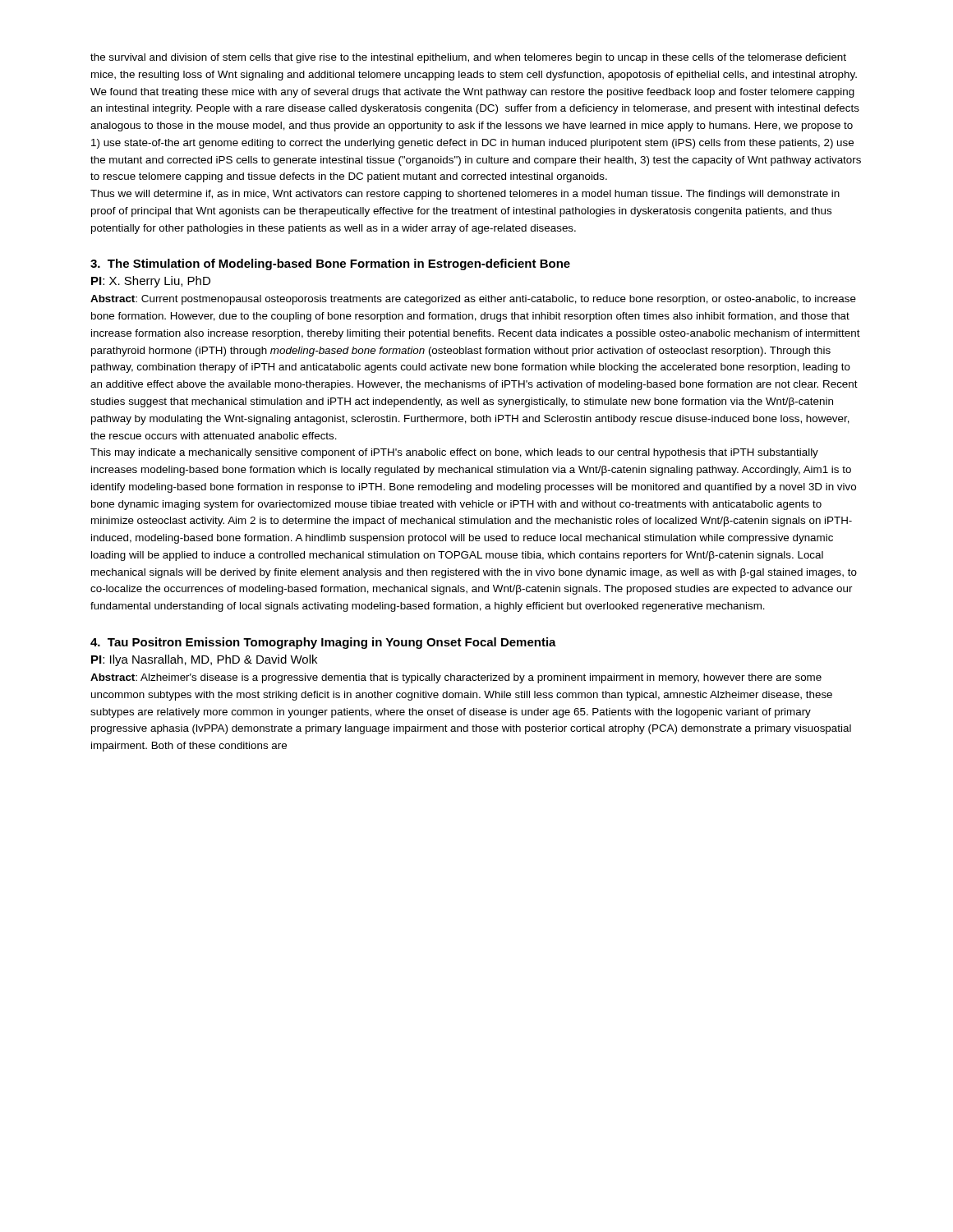953x1232 pixels.
Task: Locate the text starting "Abstract: Current postmenopausal"
Action: coord(475,452)
